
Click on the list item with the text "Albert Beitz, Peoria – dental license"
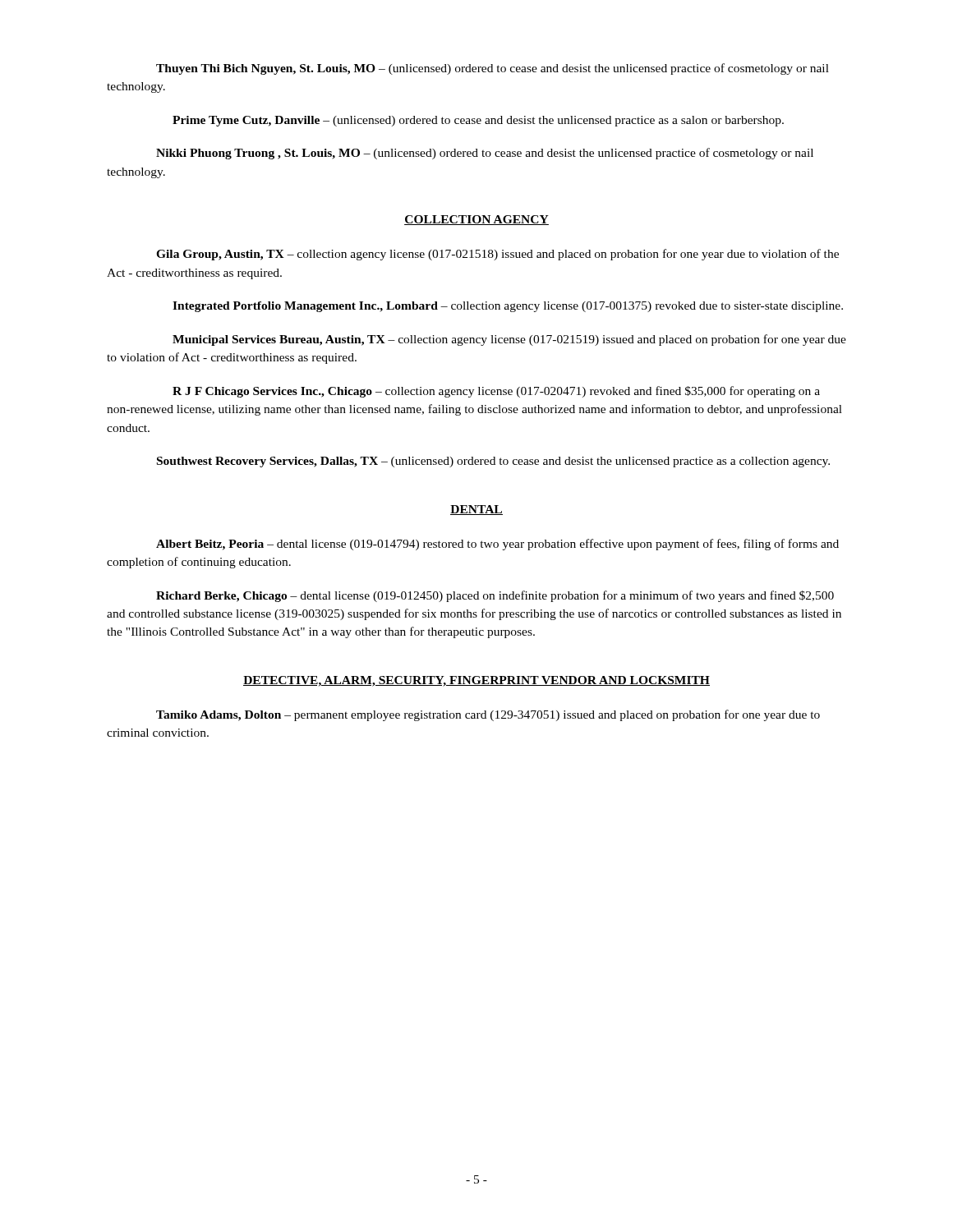pyautogui.click(x=476, y=553)
